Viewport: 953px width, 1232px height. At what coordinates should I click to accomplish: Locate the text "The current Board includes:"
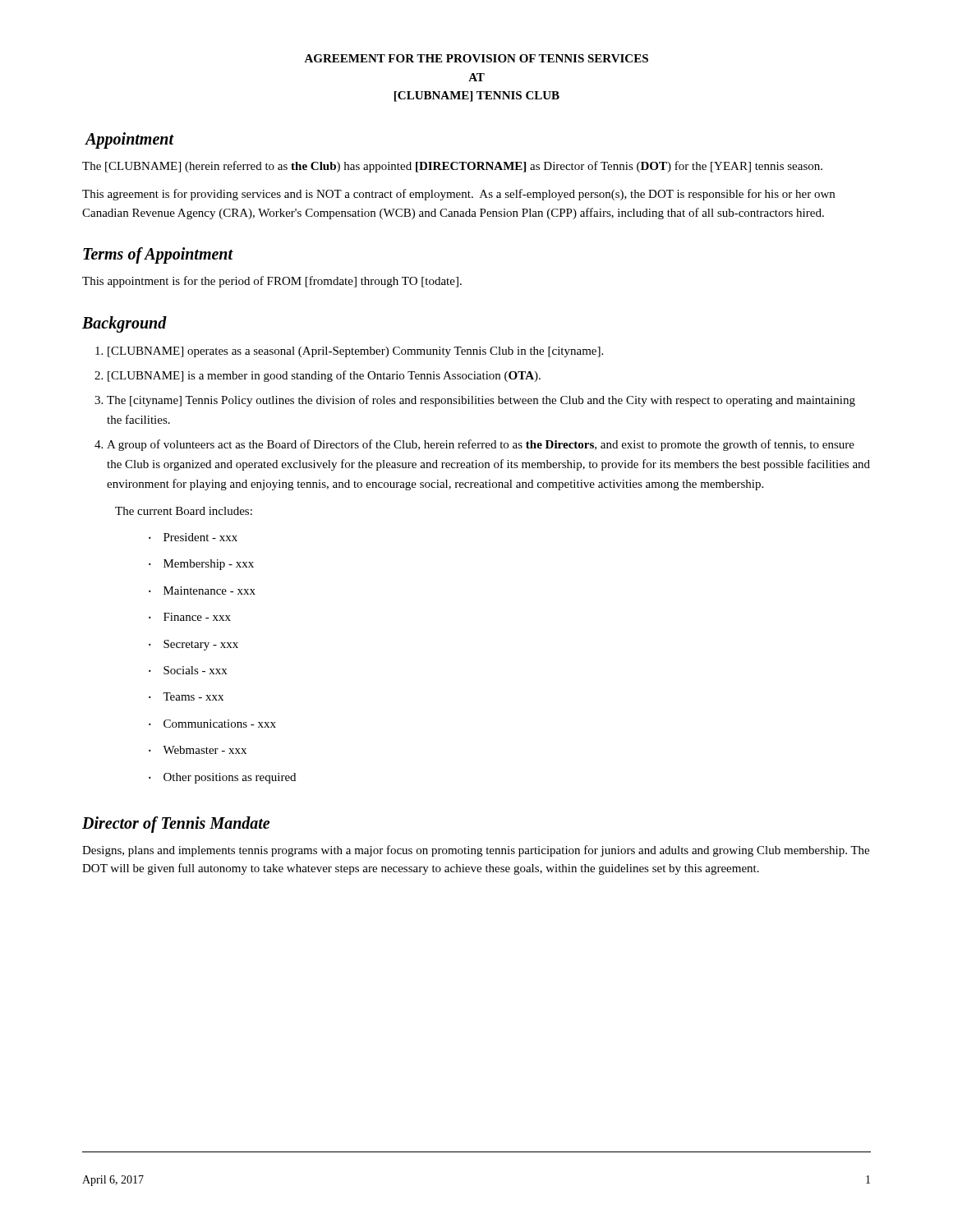pos(184,510)
